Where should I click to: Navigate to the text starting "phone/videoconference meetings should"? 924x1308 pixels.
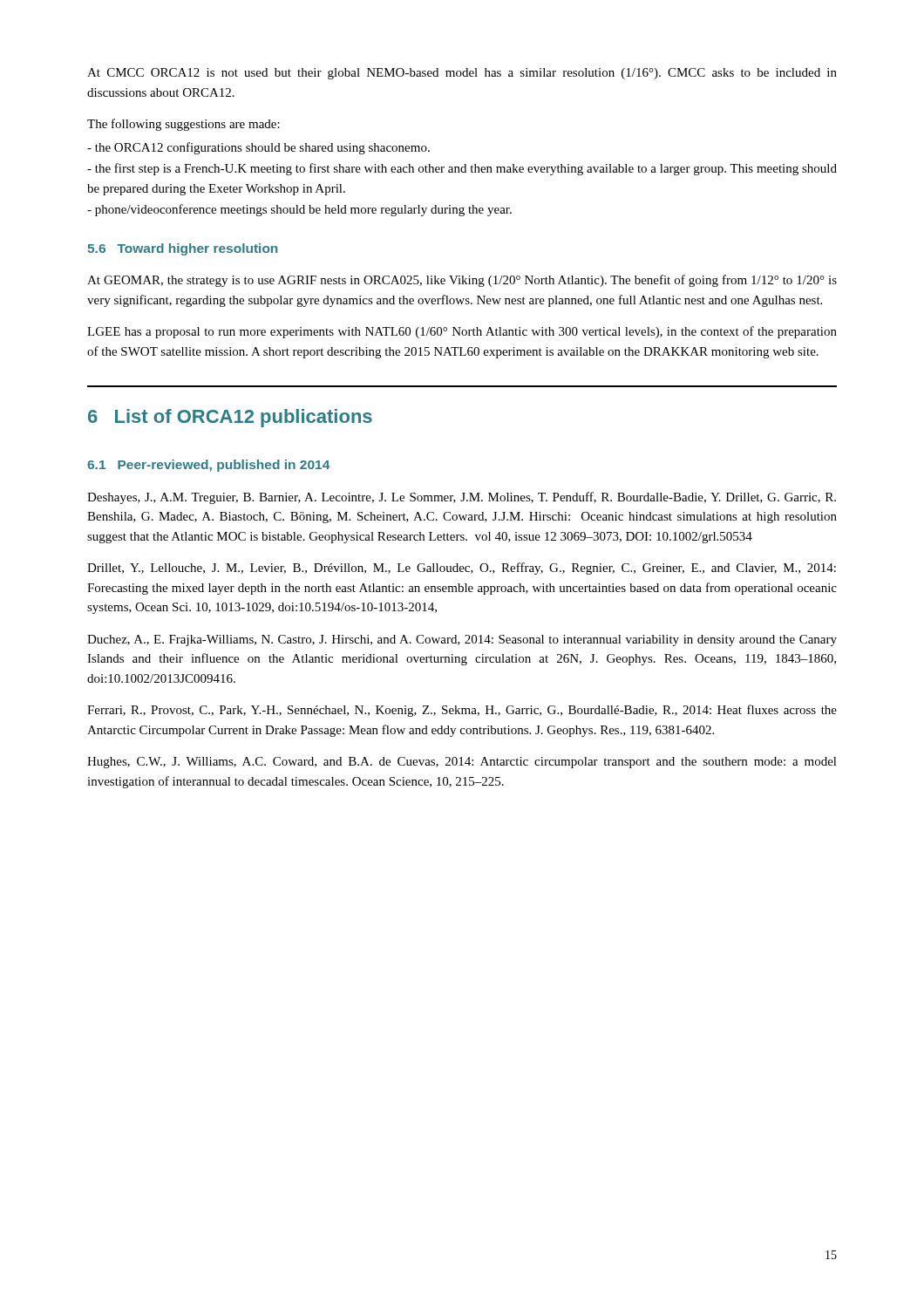(300, 209)
